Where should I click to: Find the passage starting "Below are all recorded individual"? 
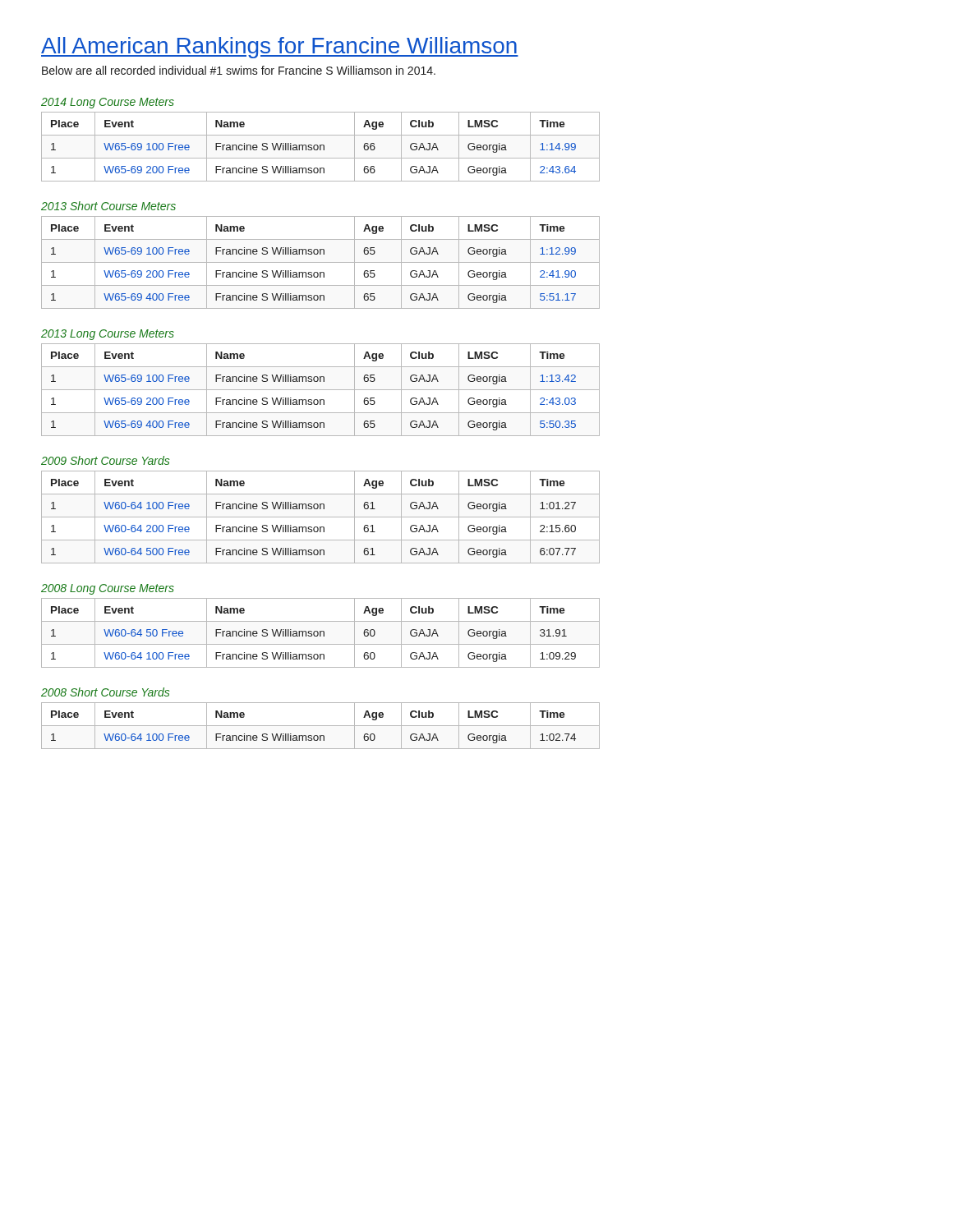click(x=239, y=70)
